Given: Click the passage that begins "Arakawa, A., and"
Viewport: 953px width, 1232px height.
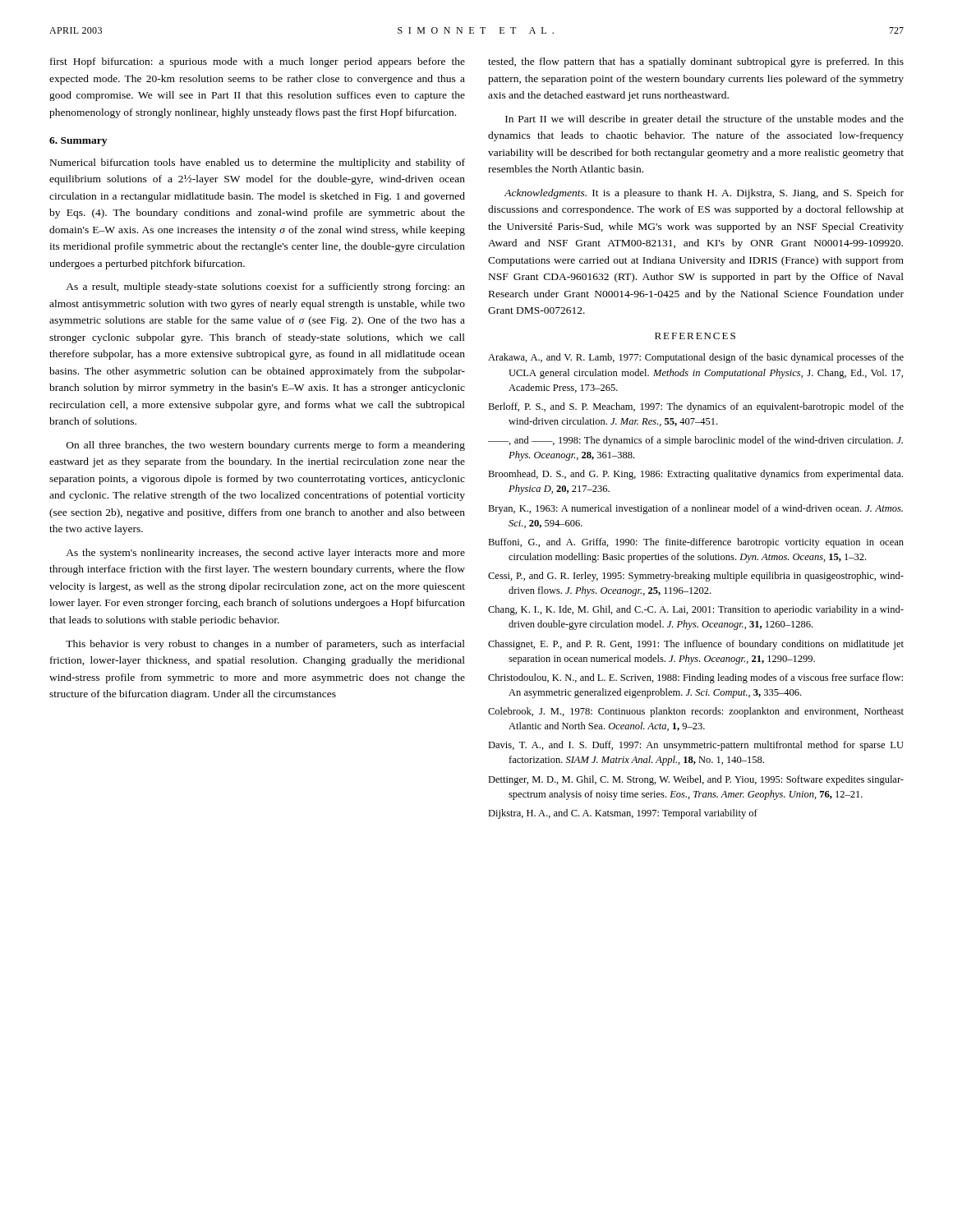Looking at the screenshot, I should click(x=696, y=373).
